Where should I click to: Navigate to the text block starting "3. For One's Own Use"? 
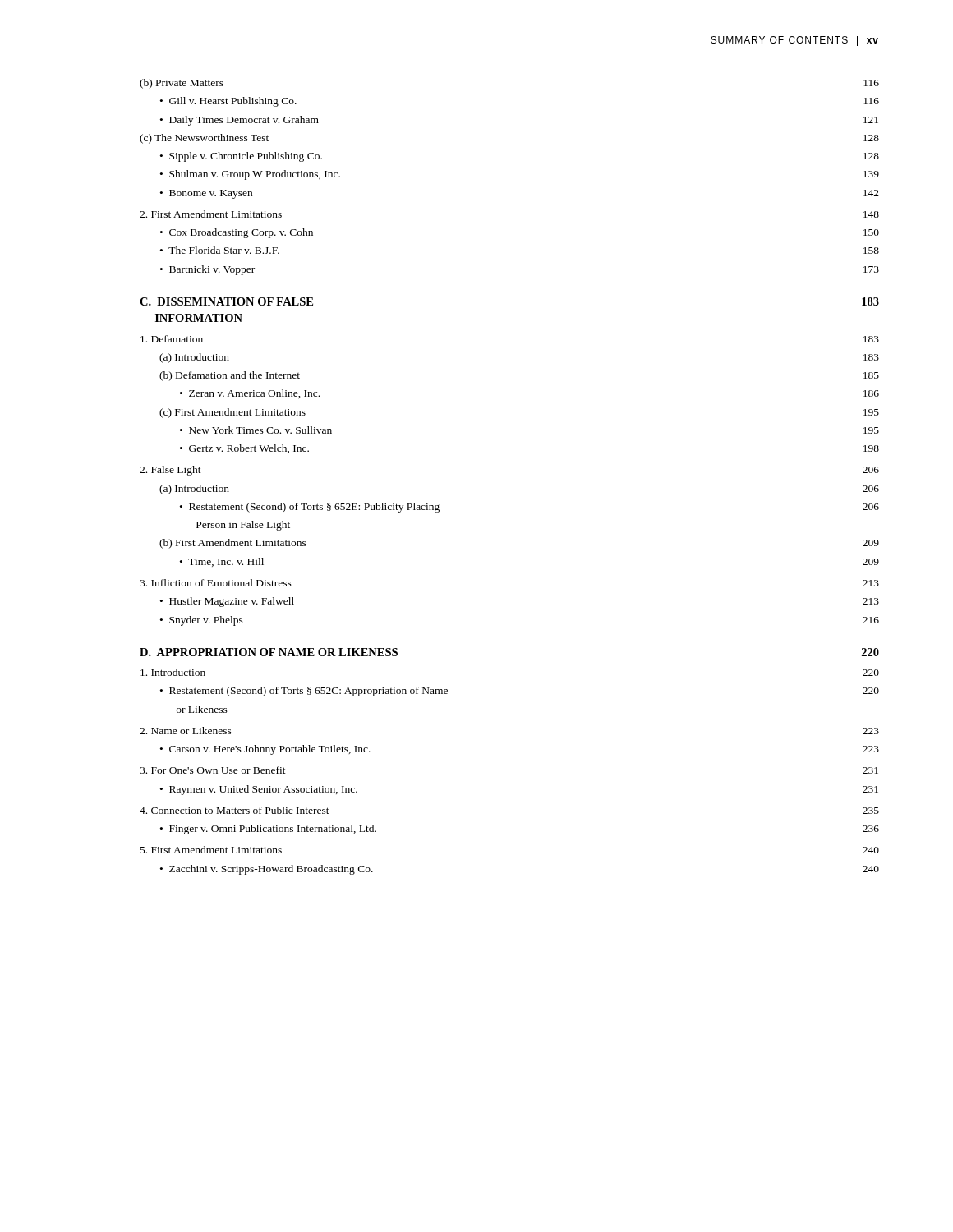(x=207, y=770)
